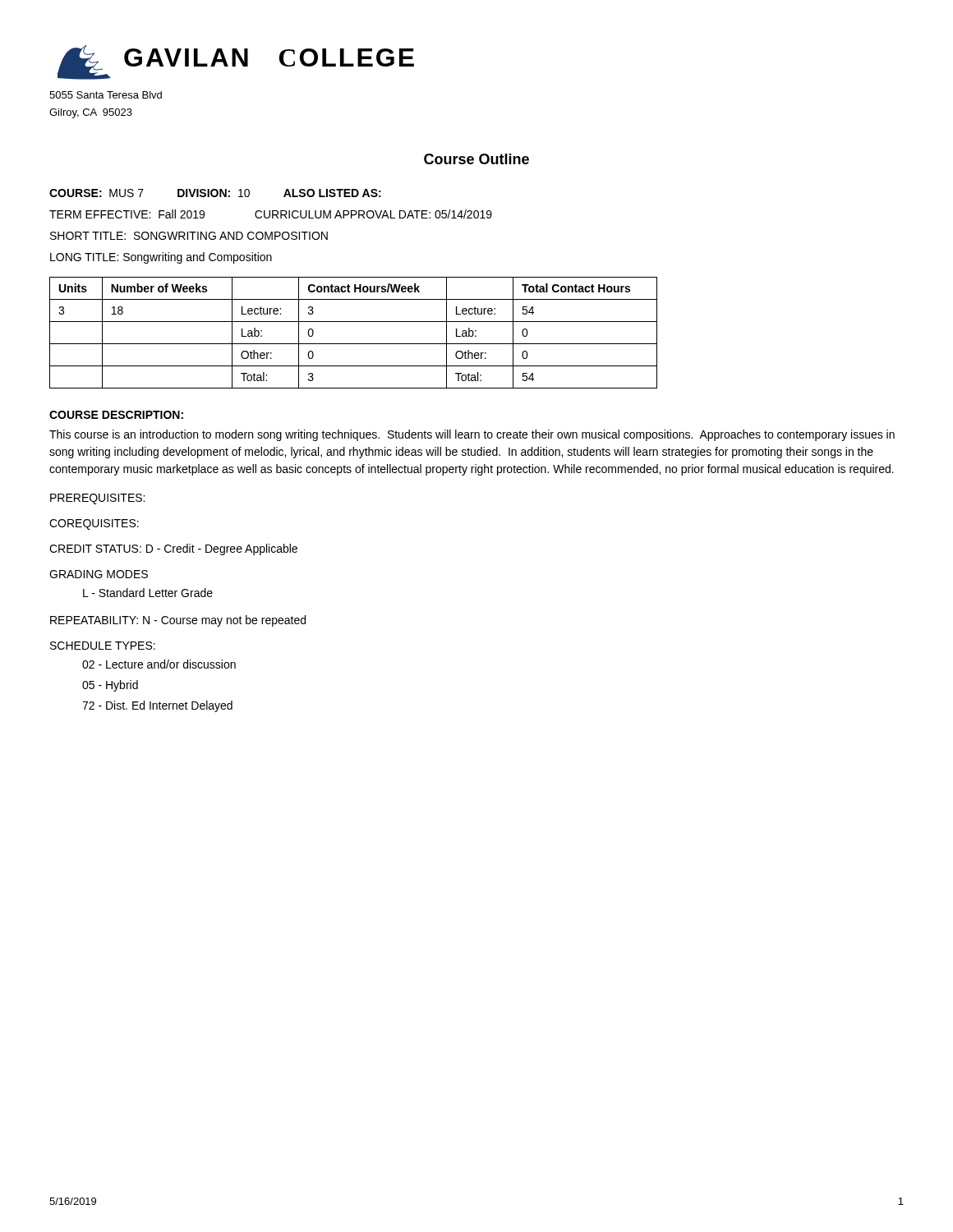Click on the passage starting "02 - Lecture and/or discussion"
953x1232 pixels.
point(159,664)
